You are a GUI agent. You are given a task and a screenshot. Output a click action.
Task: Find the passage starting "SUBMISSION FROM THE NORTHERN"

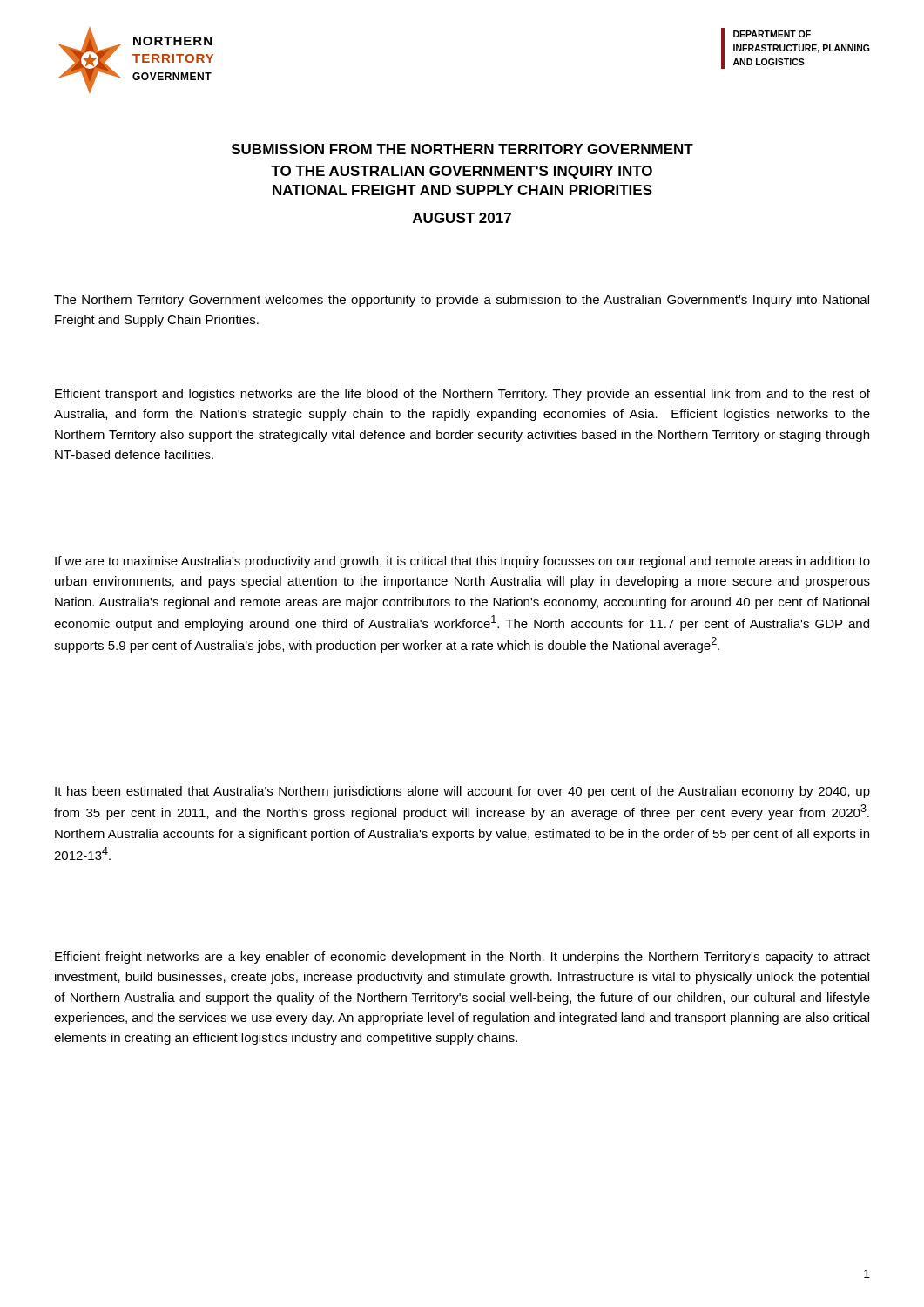462,184
